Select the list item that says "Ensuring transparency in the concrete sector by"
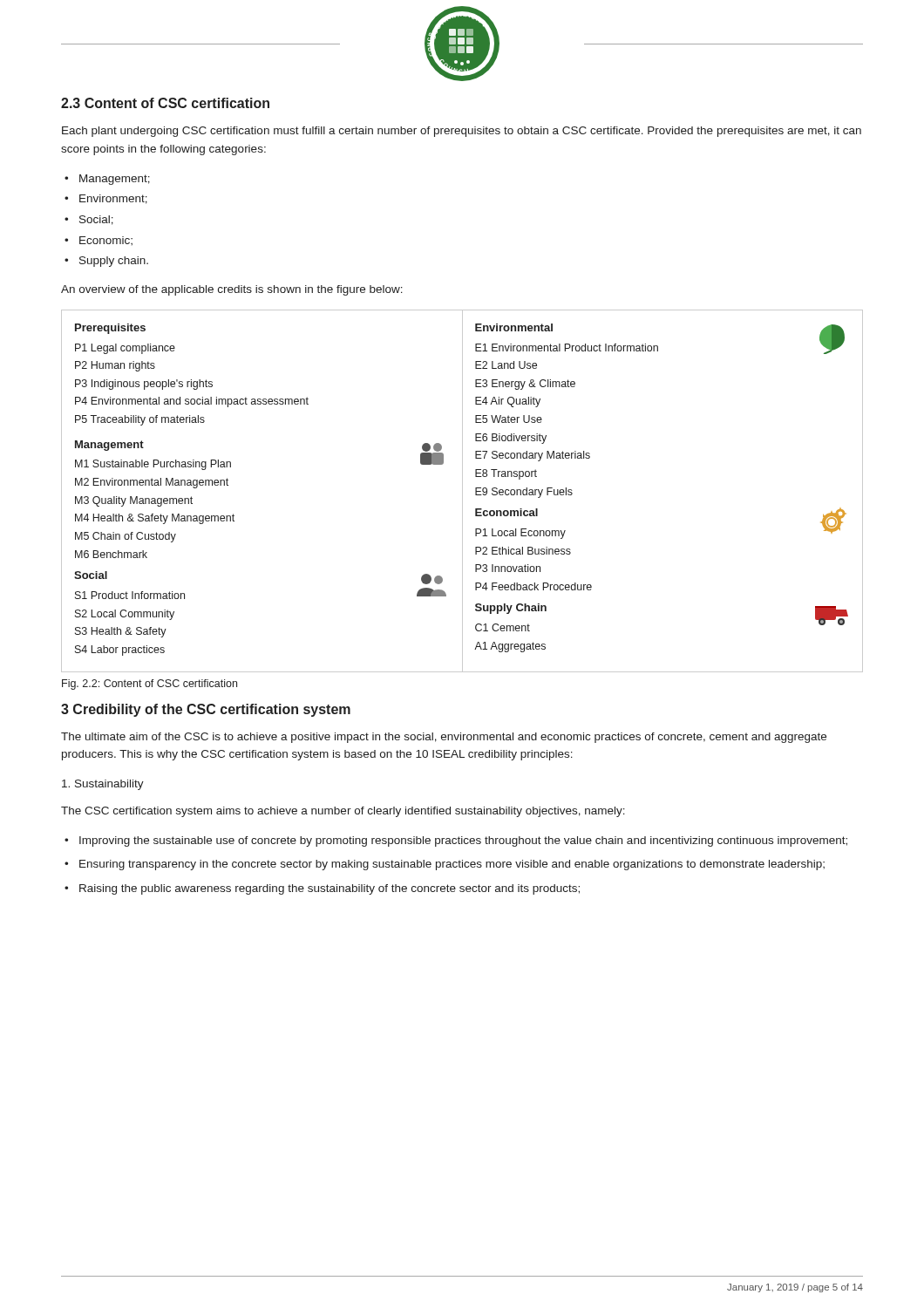This screenshot has height=1308, width=924. 452,864
